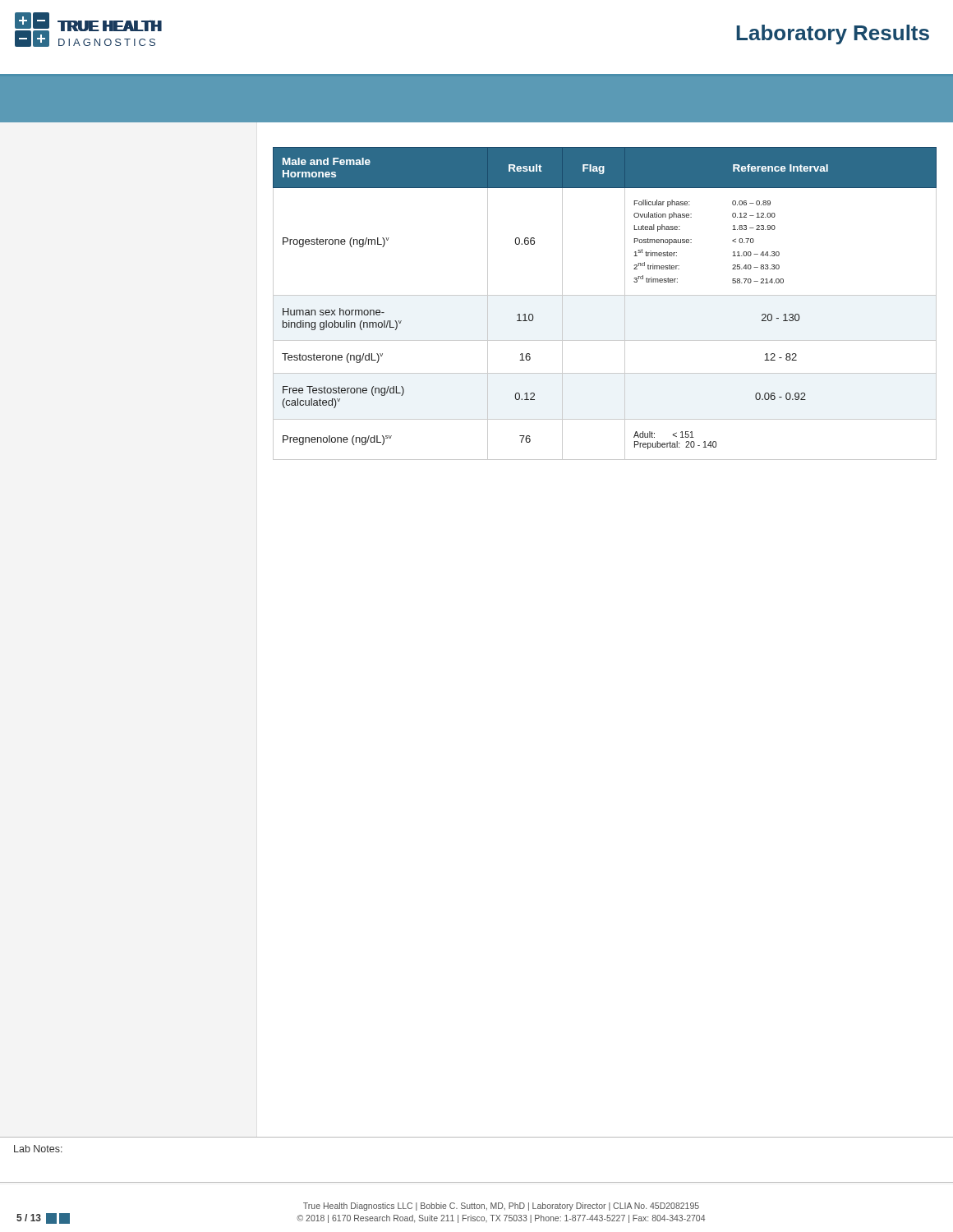Find the passage starting "Lab Notes:"
This screenshot has height=1232, width=953.
coord(38,1149)
